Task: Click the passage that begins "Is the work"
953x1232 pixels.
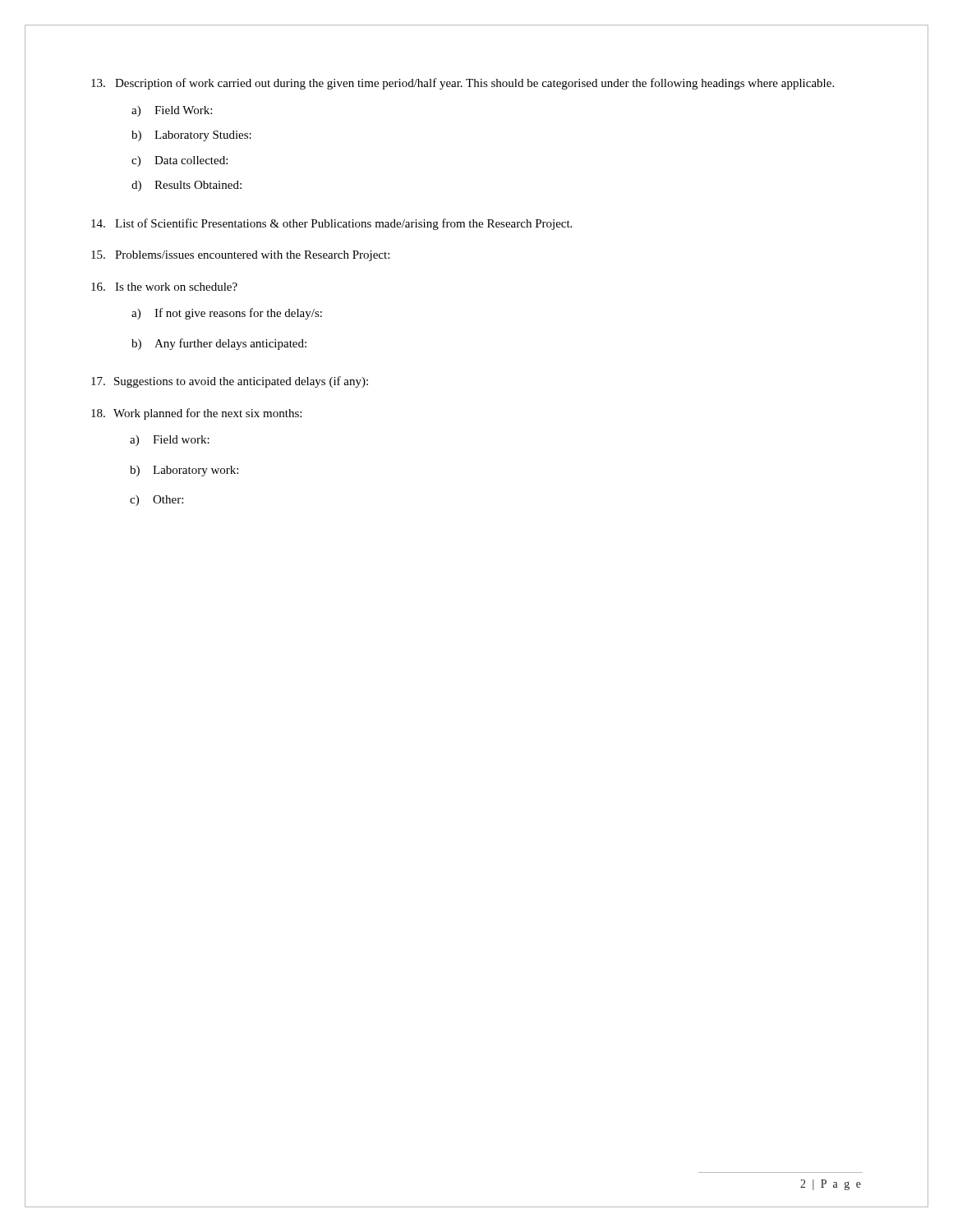Action: point(164,287)
